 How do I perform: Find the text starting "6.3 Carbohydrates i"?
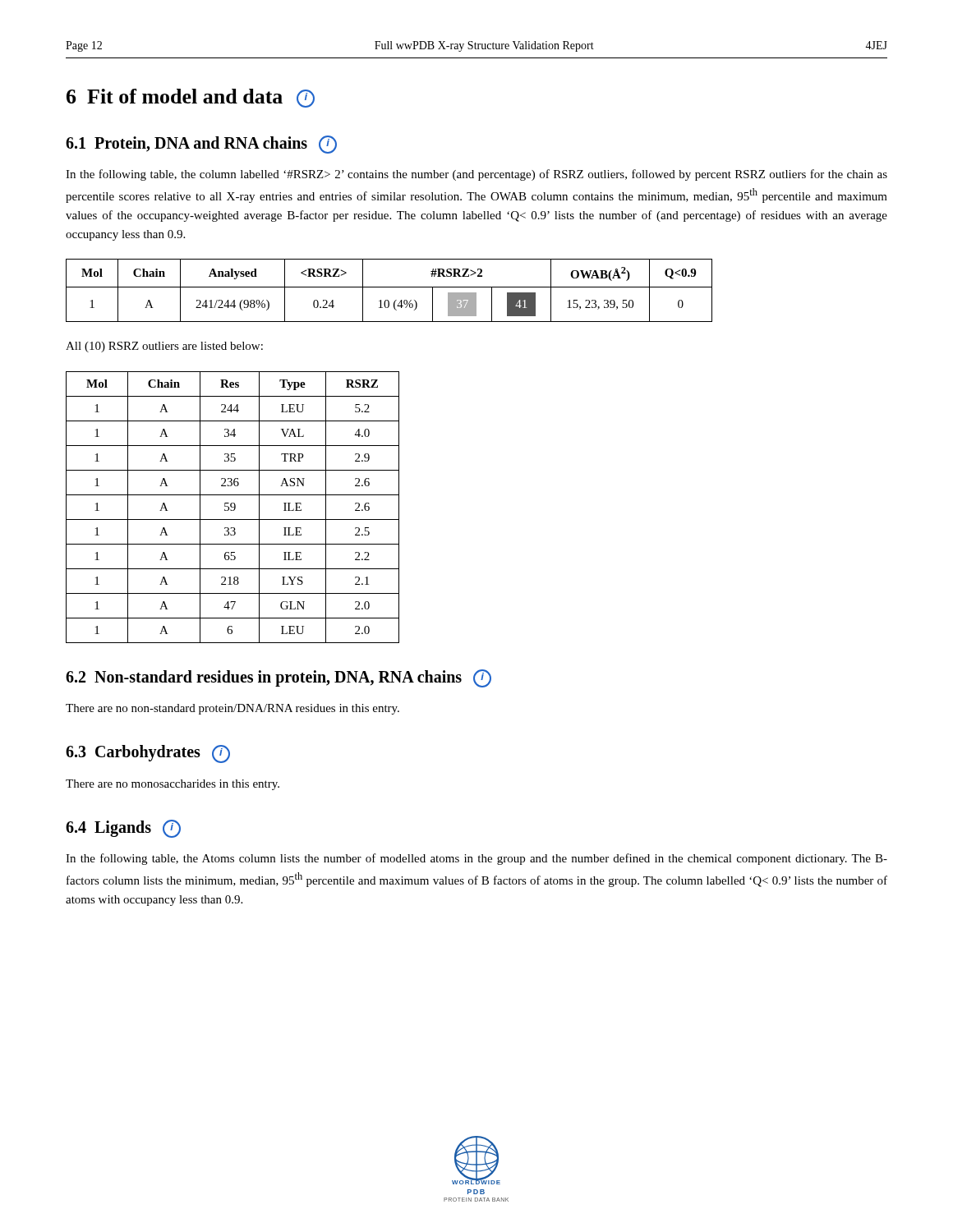(148, 754)
